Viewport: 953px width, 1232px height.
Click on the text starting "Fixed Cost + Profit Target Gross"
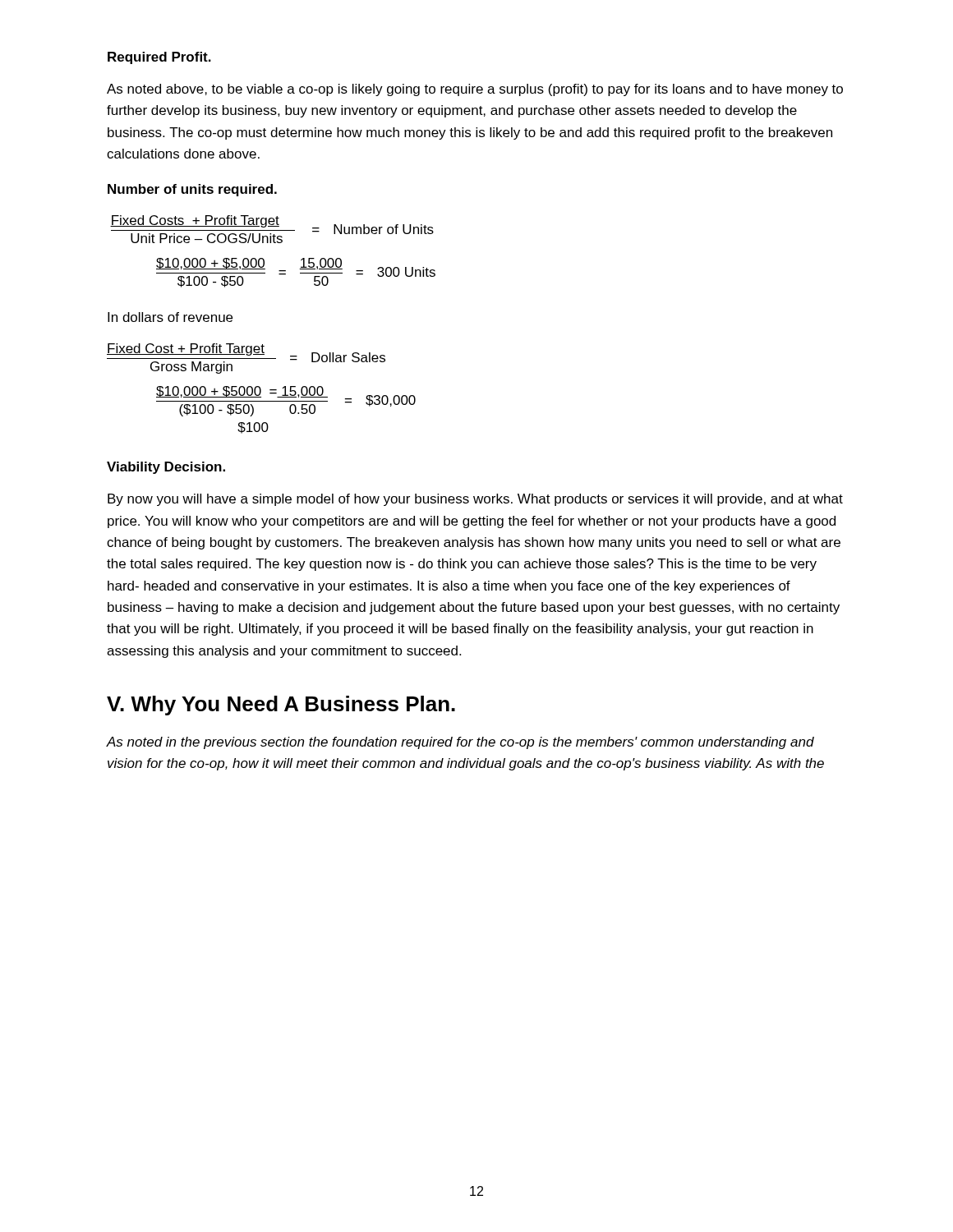click(x=246, y=359)
